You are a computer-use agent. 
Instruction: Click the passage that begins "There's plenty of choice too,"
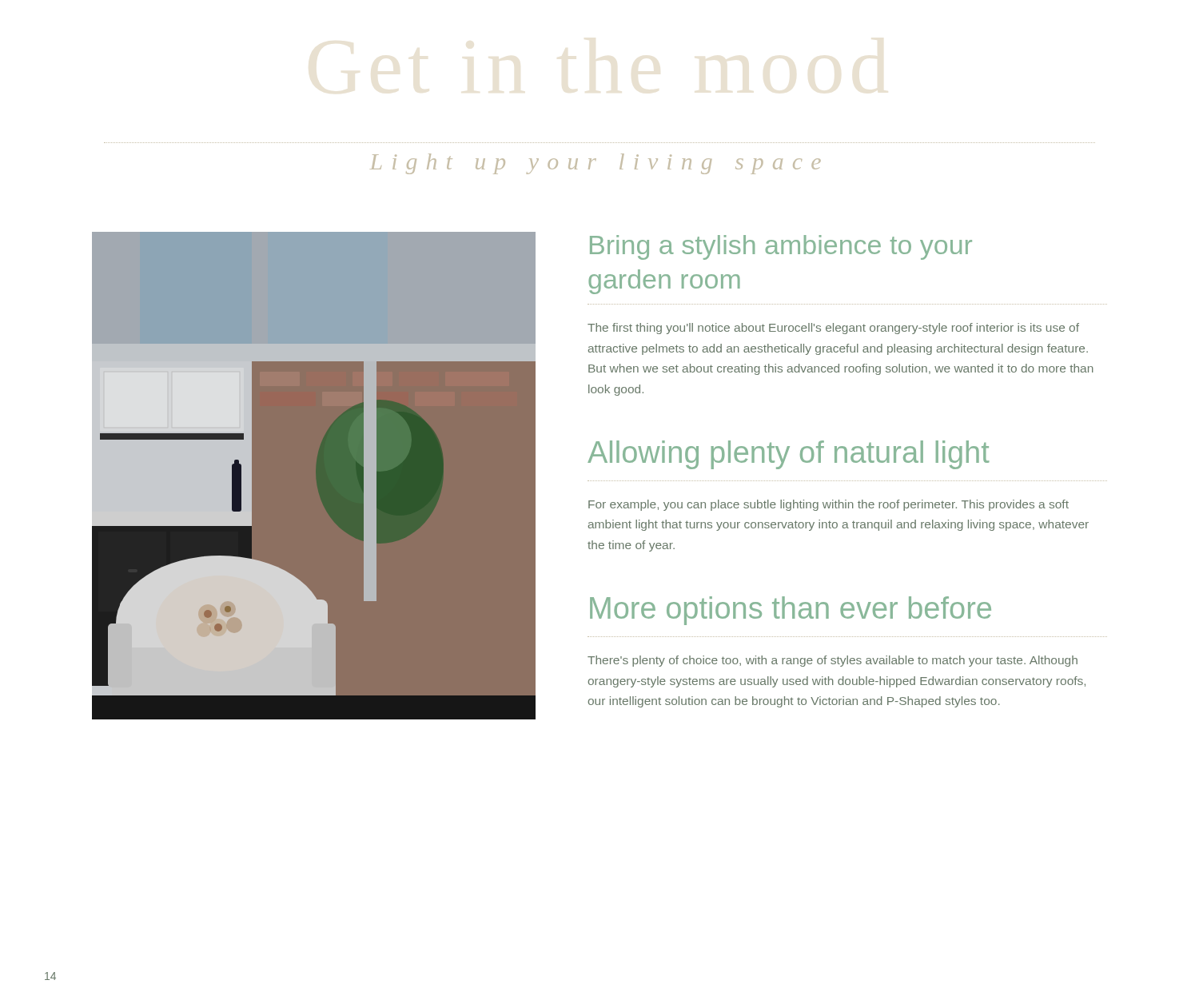click(x=847, y=681)
